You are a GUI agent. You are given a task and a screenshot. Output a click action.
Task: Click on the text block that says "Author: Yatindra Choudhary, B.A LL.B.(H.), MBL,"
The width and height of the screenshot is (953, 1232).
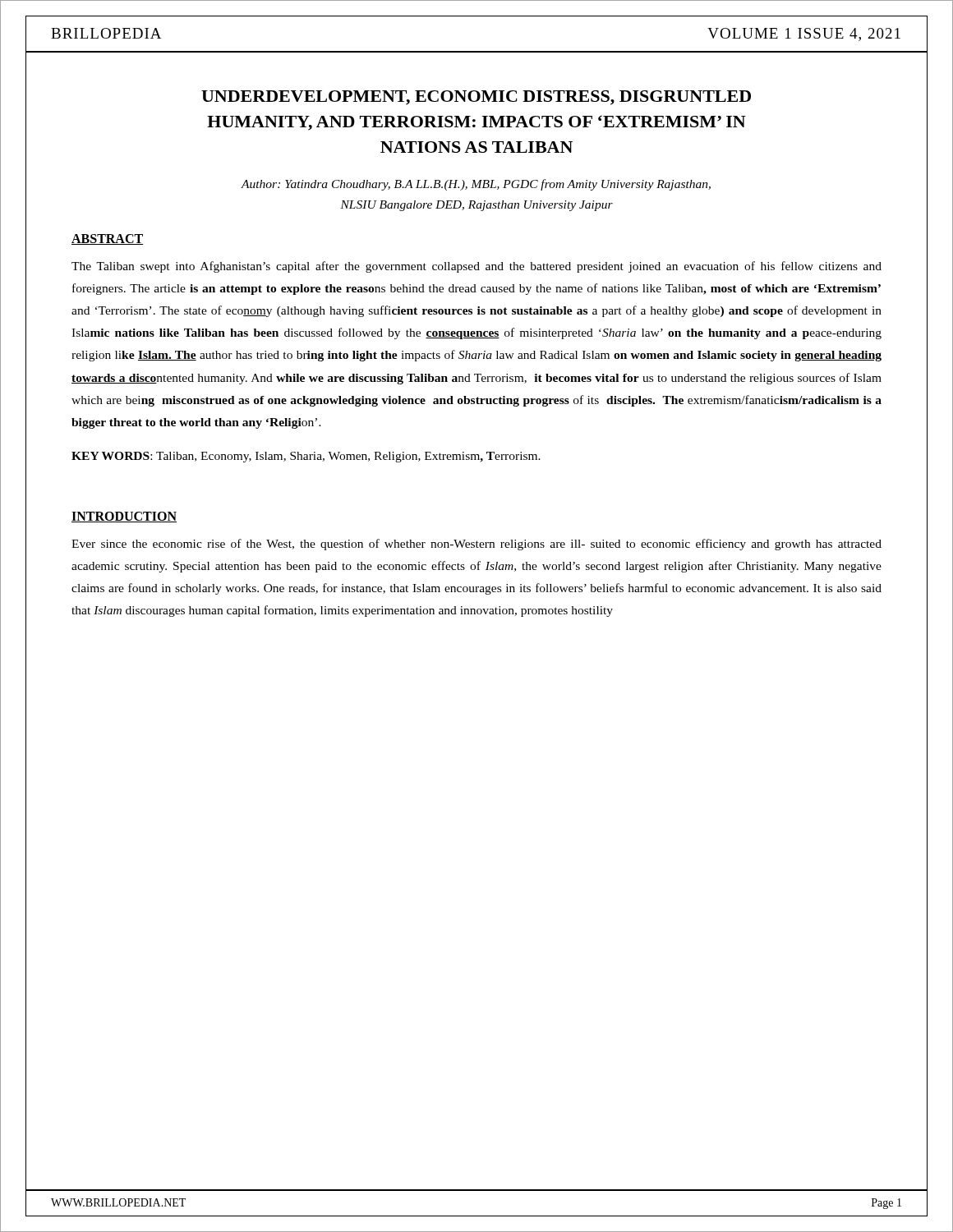click(x=476, y=194)
